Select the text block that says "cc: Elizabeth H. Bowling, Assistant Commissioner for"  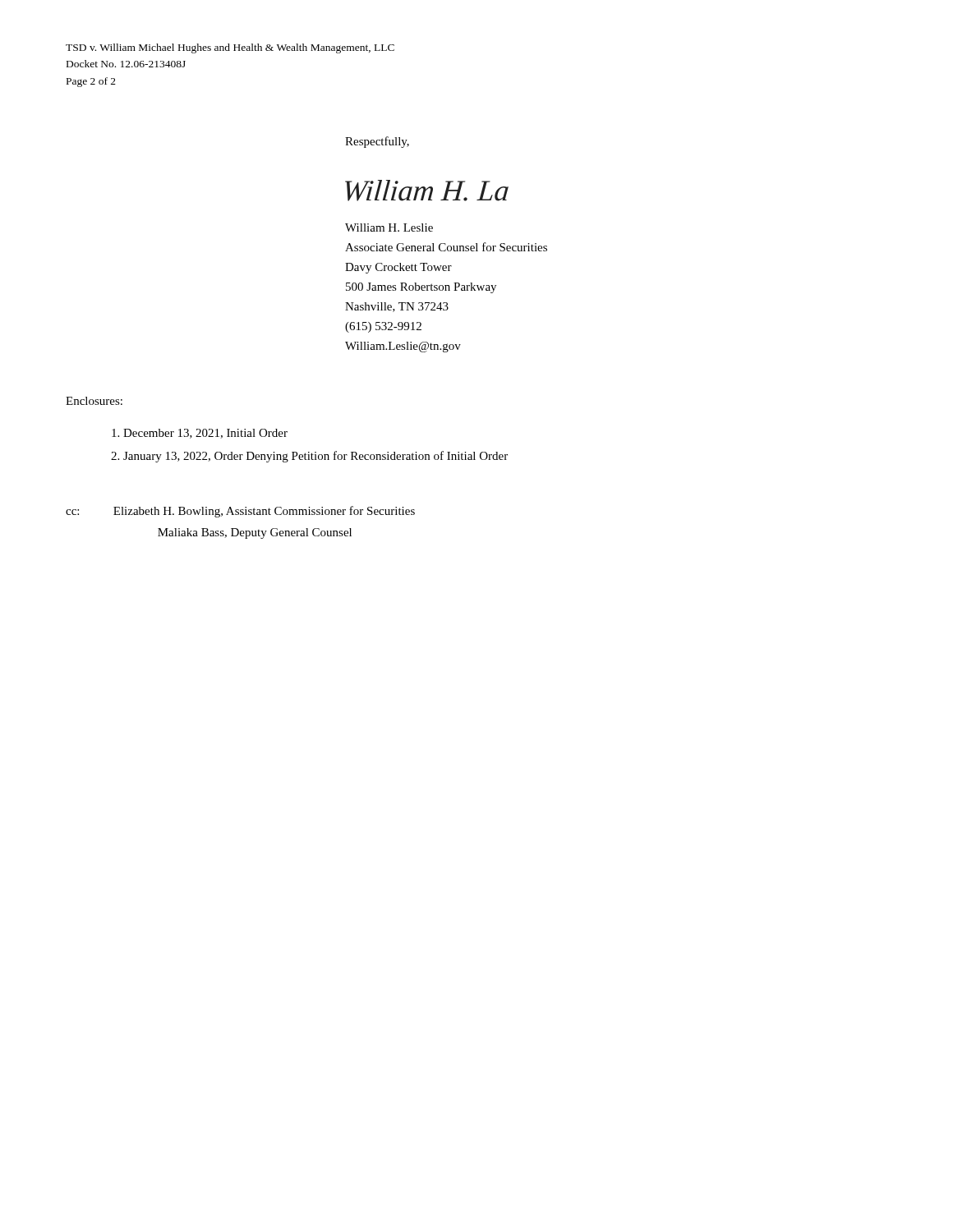(x=240, y=522)
